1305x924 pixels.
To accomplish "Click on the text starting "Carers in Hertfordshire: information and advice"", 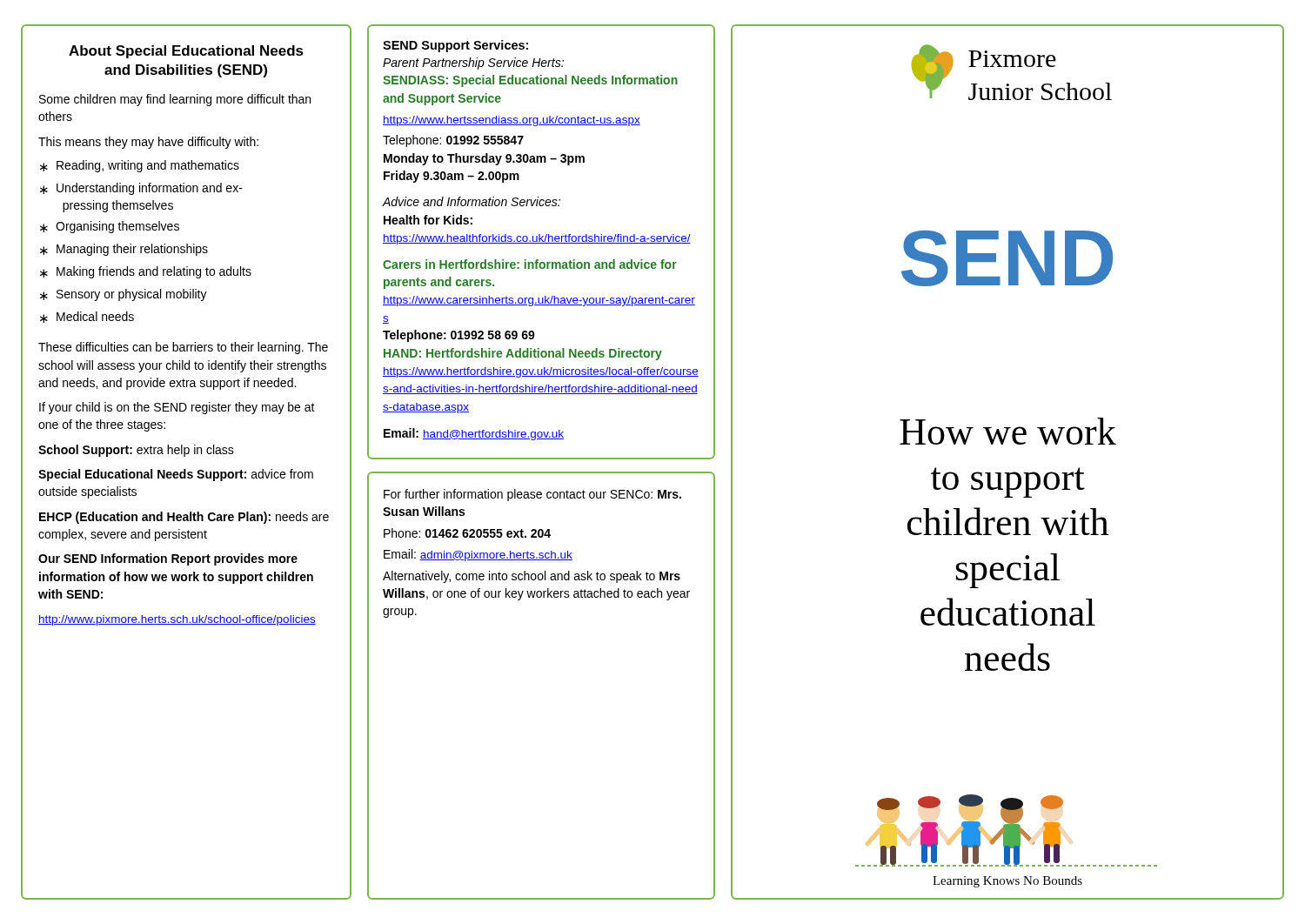I will pyautogui.click(x=541, y=335).
